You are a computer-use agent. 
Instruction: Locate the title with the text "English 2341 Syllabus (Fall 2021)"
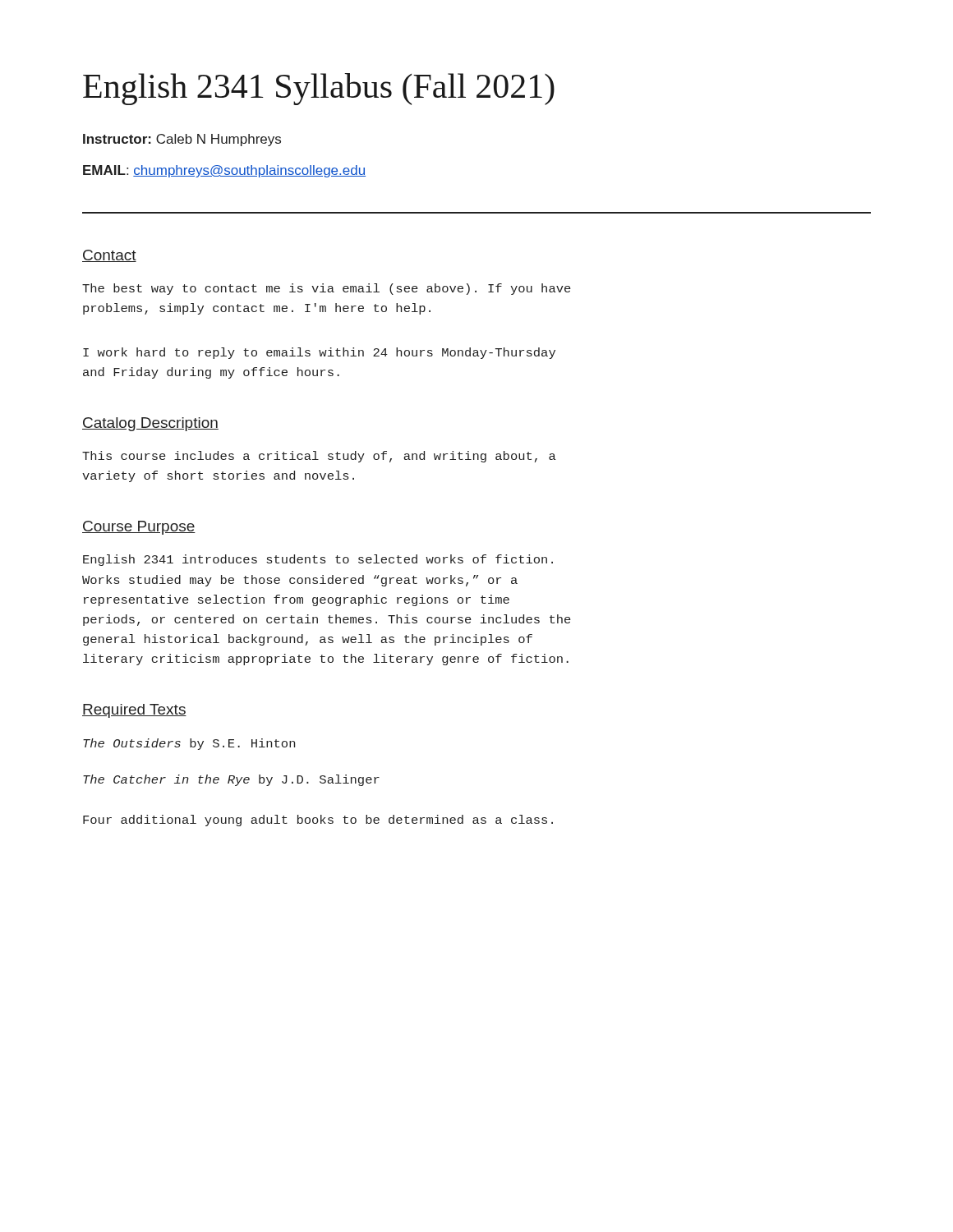coord(476,86)
